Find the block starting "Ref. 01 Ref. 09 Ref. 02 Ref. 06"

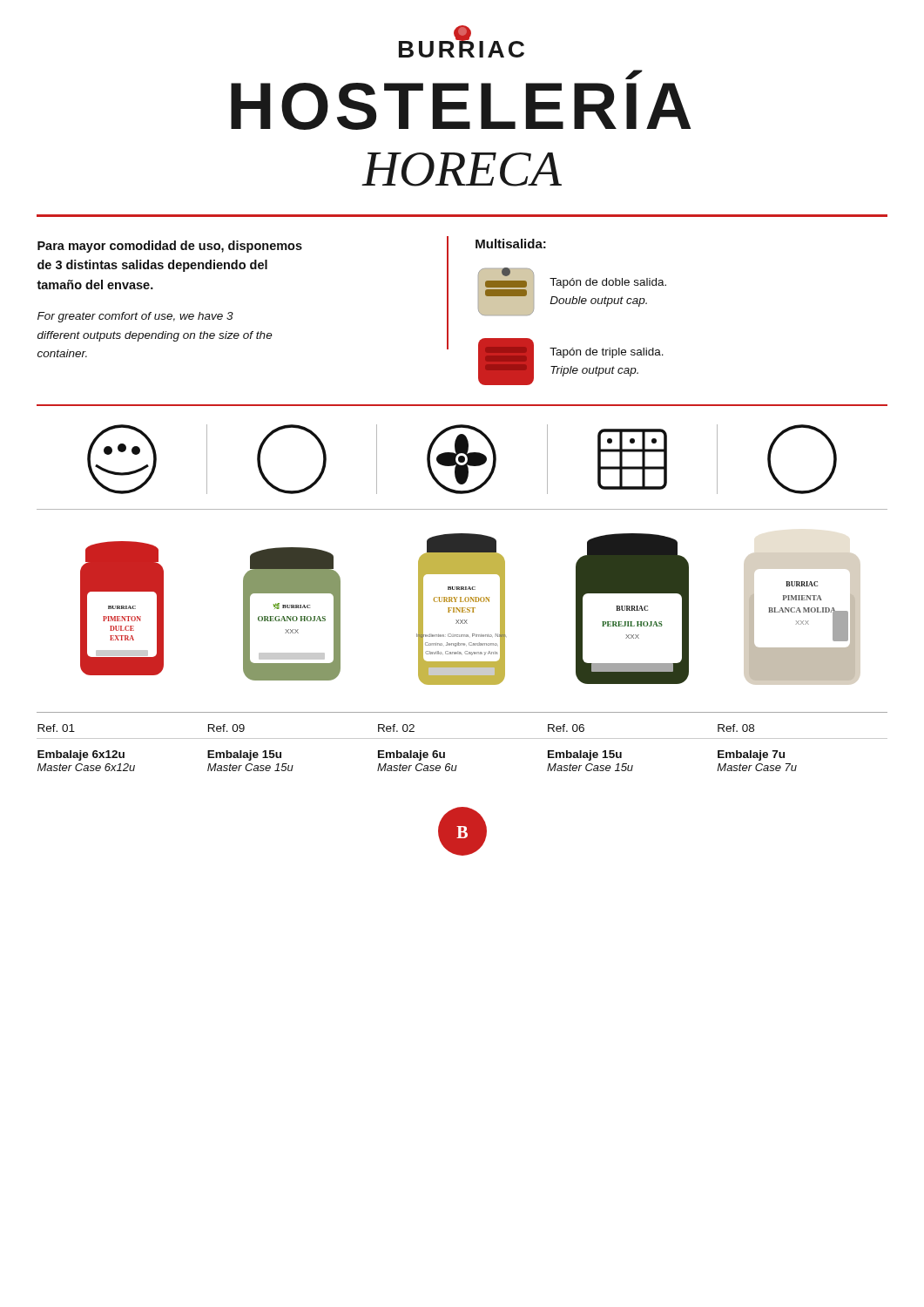coord(462,728)
